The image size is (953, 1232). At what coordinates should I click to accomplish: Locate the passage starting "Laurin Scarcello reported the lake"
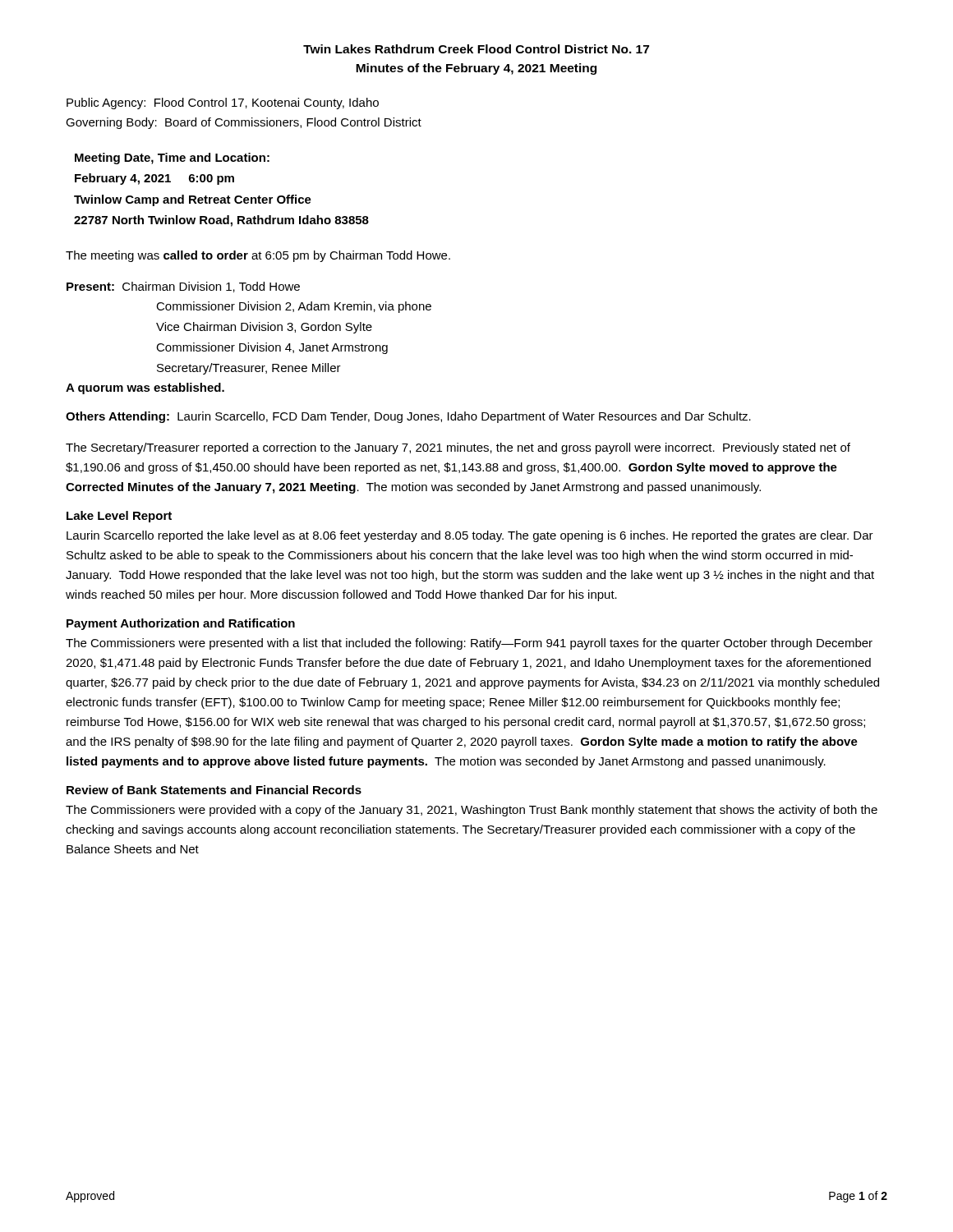click(470, 565)
